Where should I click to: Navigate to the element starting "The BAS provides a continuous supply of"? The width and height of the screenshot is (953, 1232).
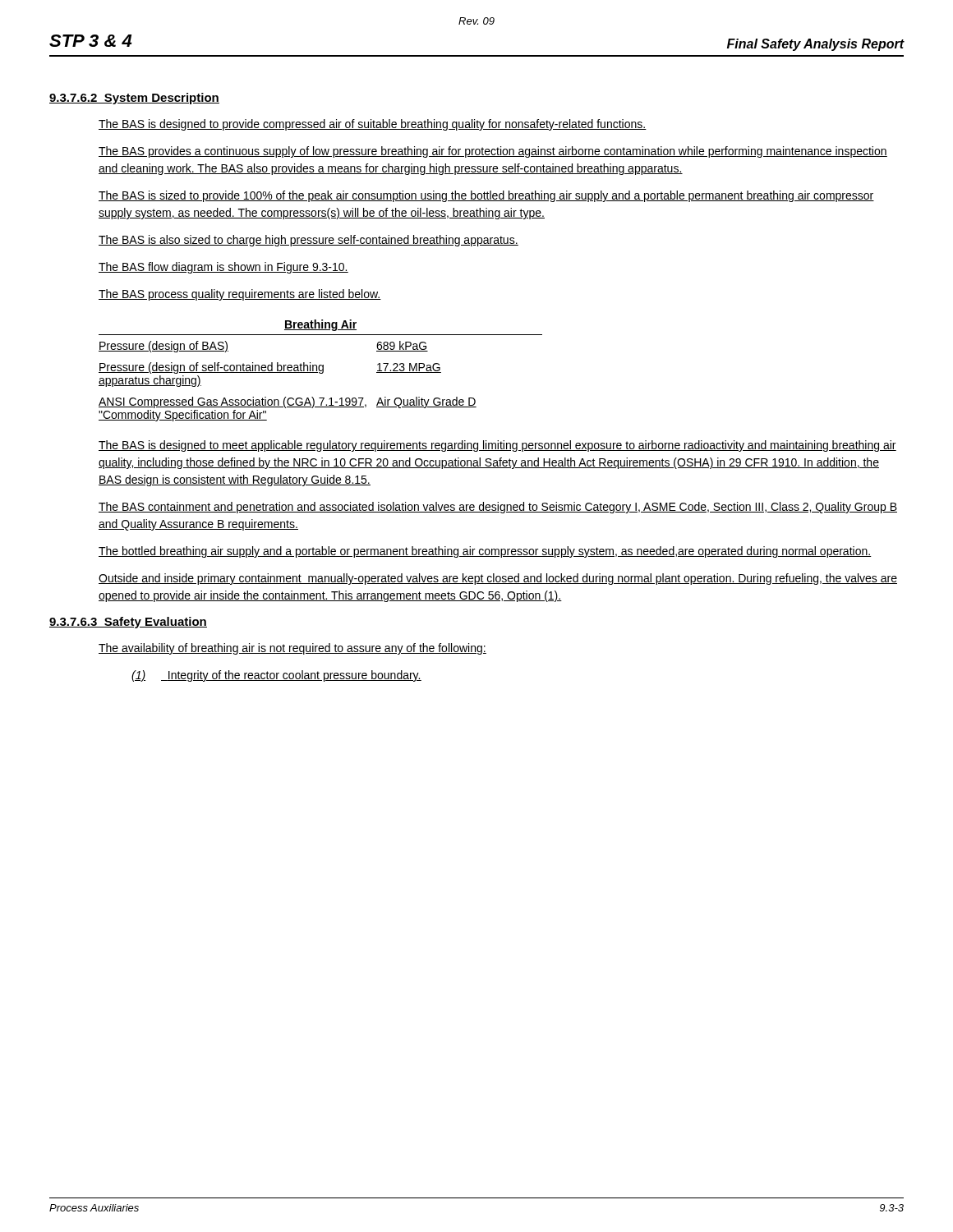[493, 160]
